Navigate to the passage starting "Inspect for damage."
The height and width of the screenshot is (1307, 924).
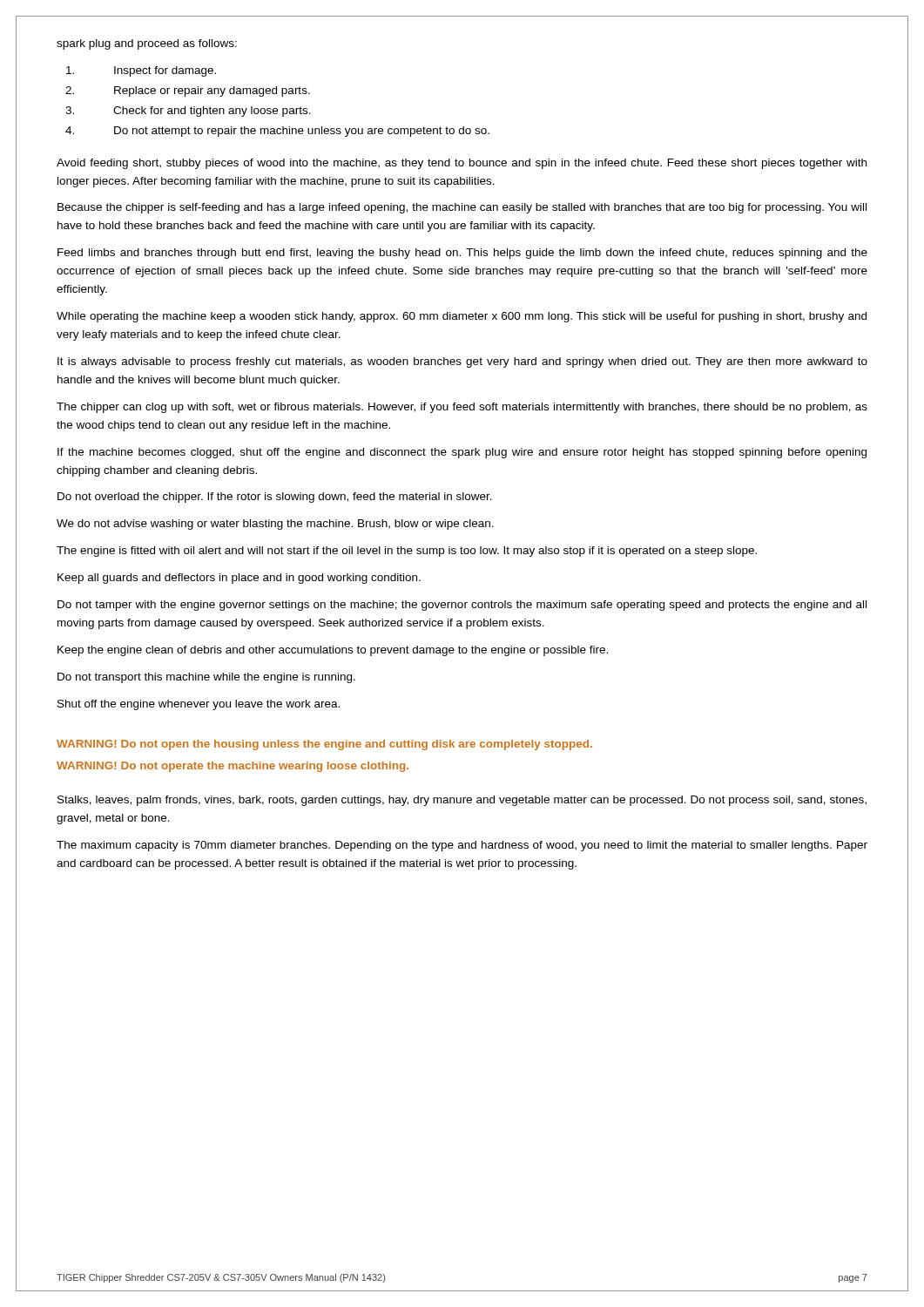click(x=141, y=71)
